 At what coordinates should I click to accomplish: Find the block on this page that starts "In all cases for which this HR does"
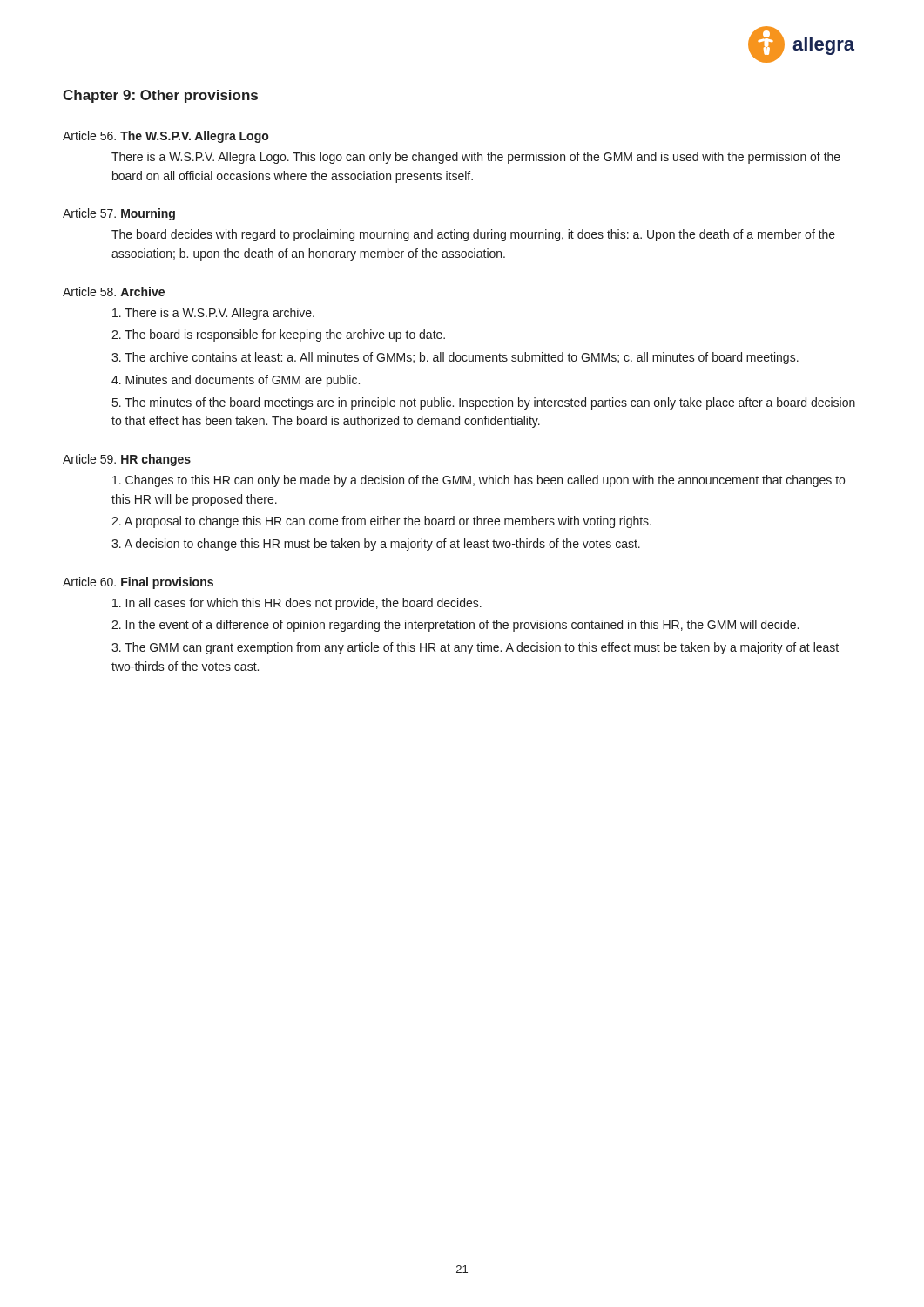(297, 603)
